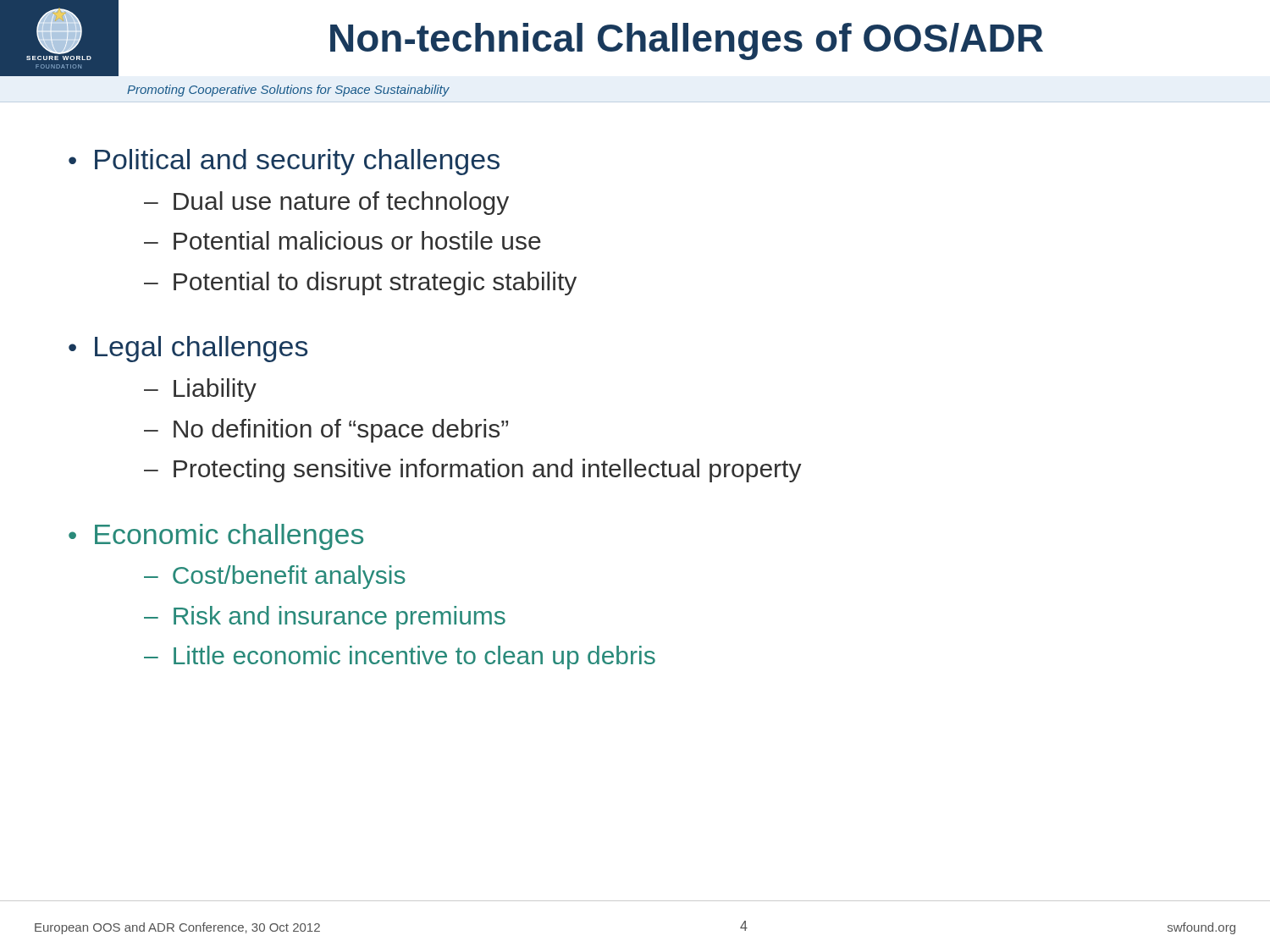Find the list item that says "• Political and security challenges"
The width and height of the screenshot is (1270, 952).
(284, 159)
